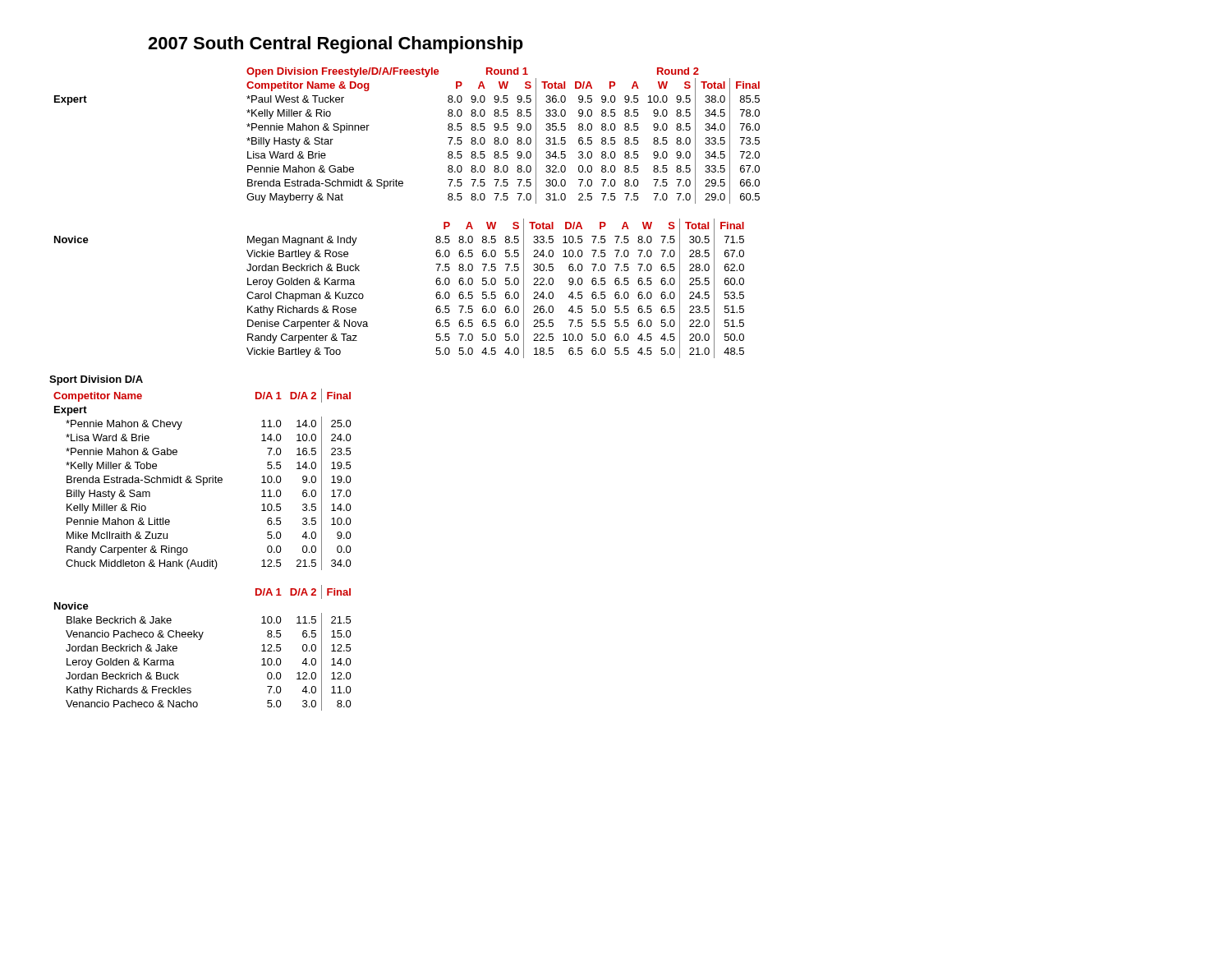The image size is (1232, 953).
Task: Click on the table containing "Randy Carpenter & Ringo"
Action: click(616, 479)
